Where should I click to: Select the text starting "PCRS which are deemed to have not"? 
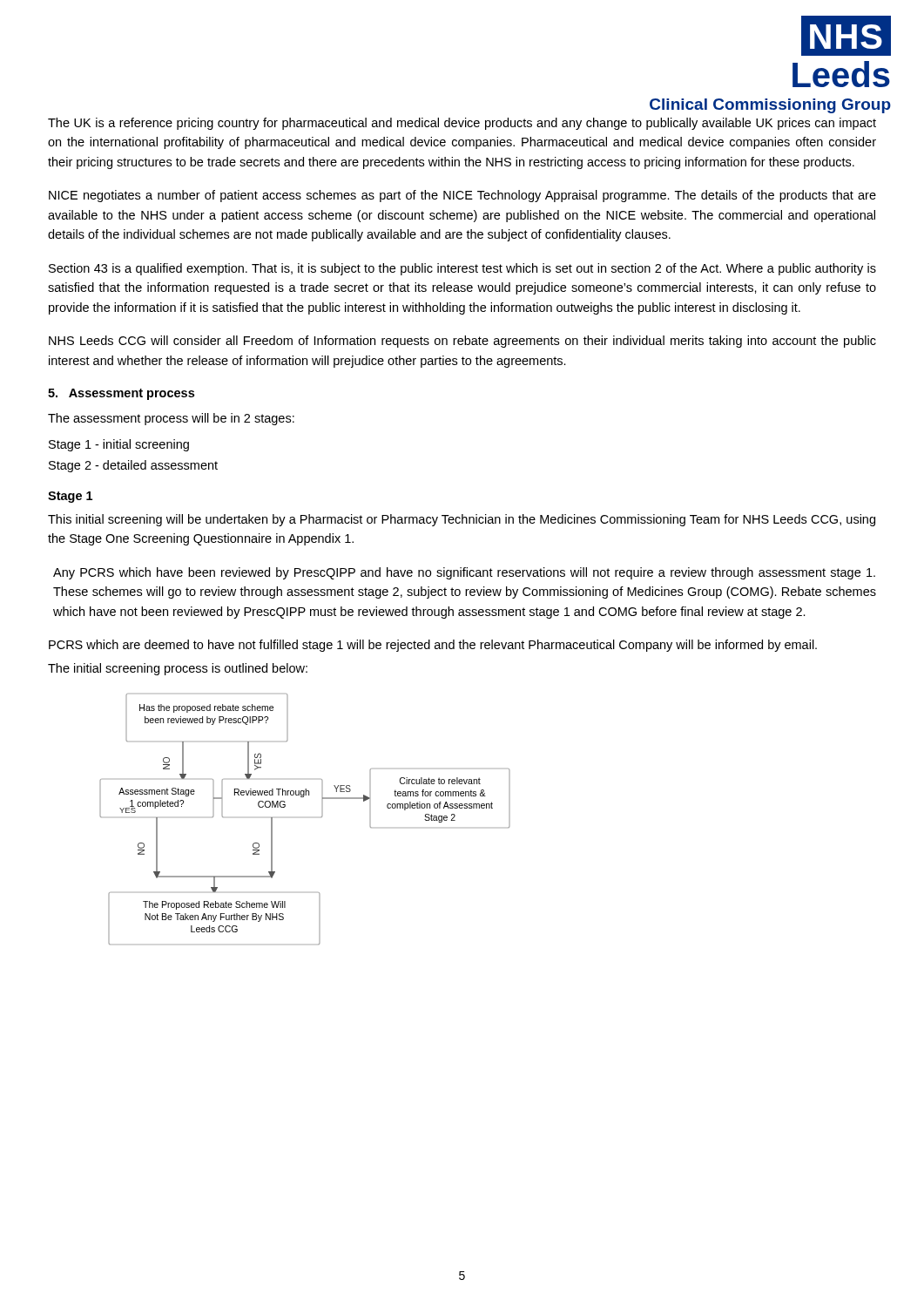(462, 657)
